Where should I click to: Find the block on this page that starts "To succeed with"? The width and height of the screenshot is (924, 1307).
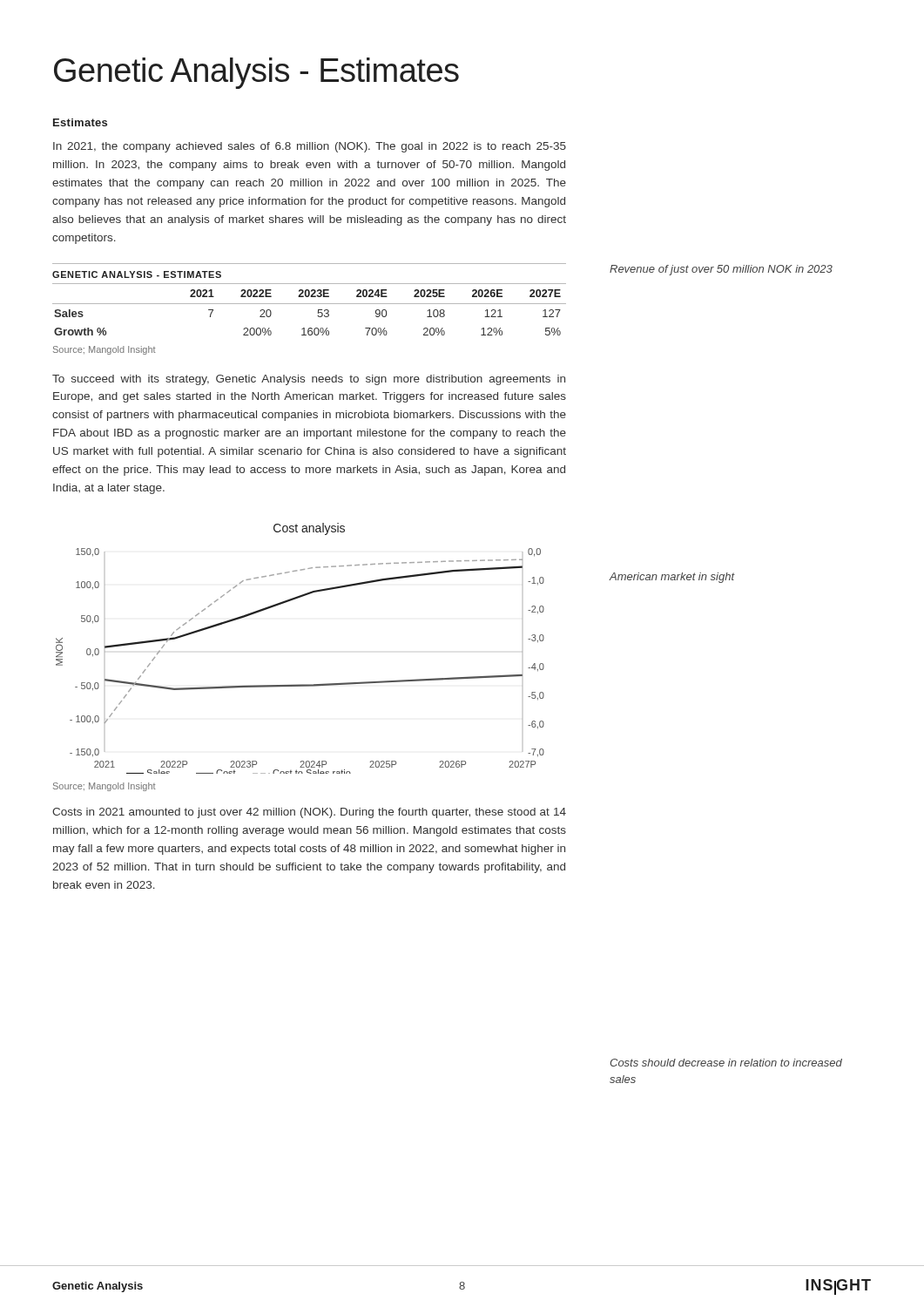309,434
